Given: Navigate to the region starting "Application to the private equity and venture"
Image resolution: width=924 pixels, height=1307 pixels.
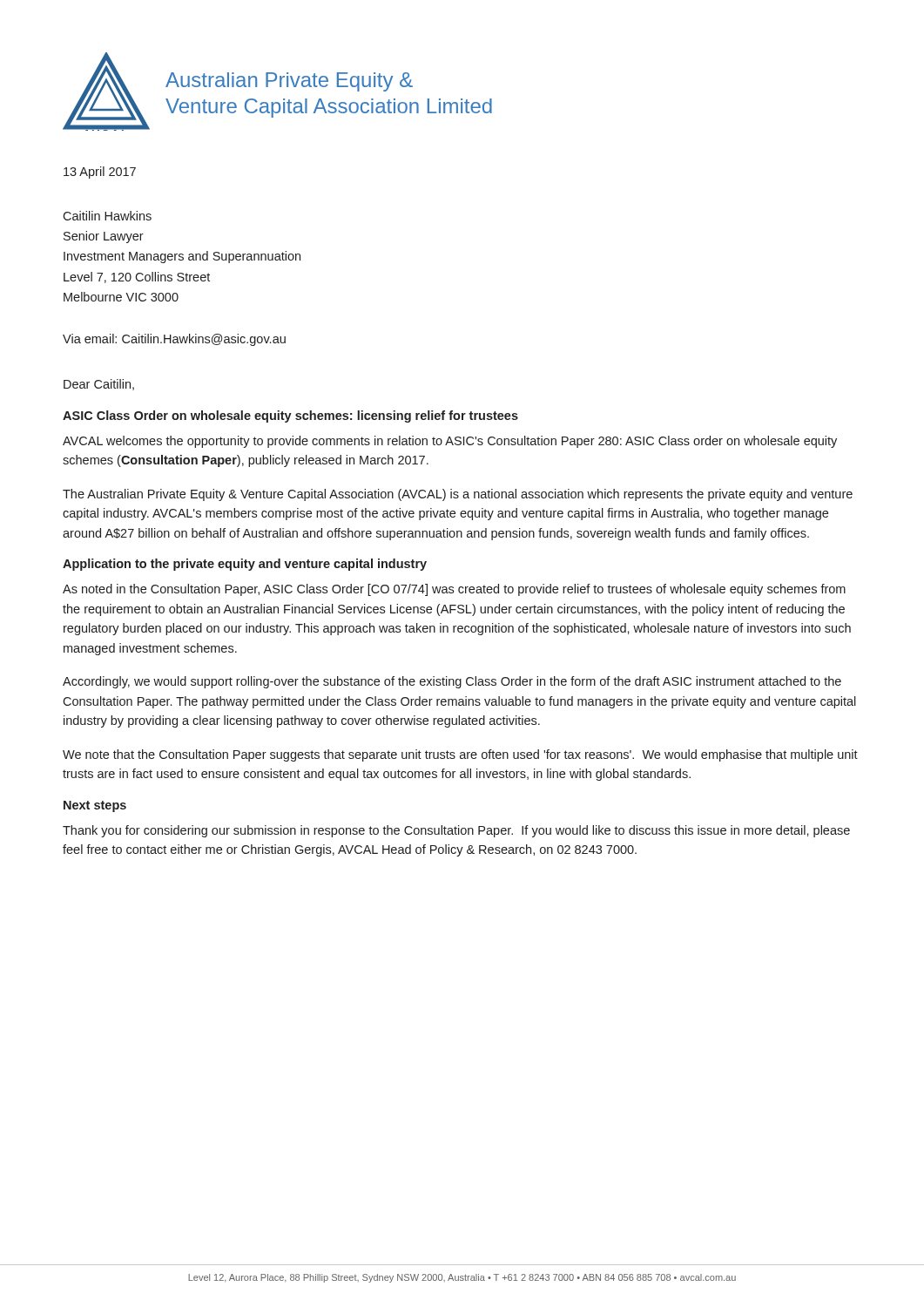Looking at the screenshot, I should click(245, 564).
